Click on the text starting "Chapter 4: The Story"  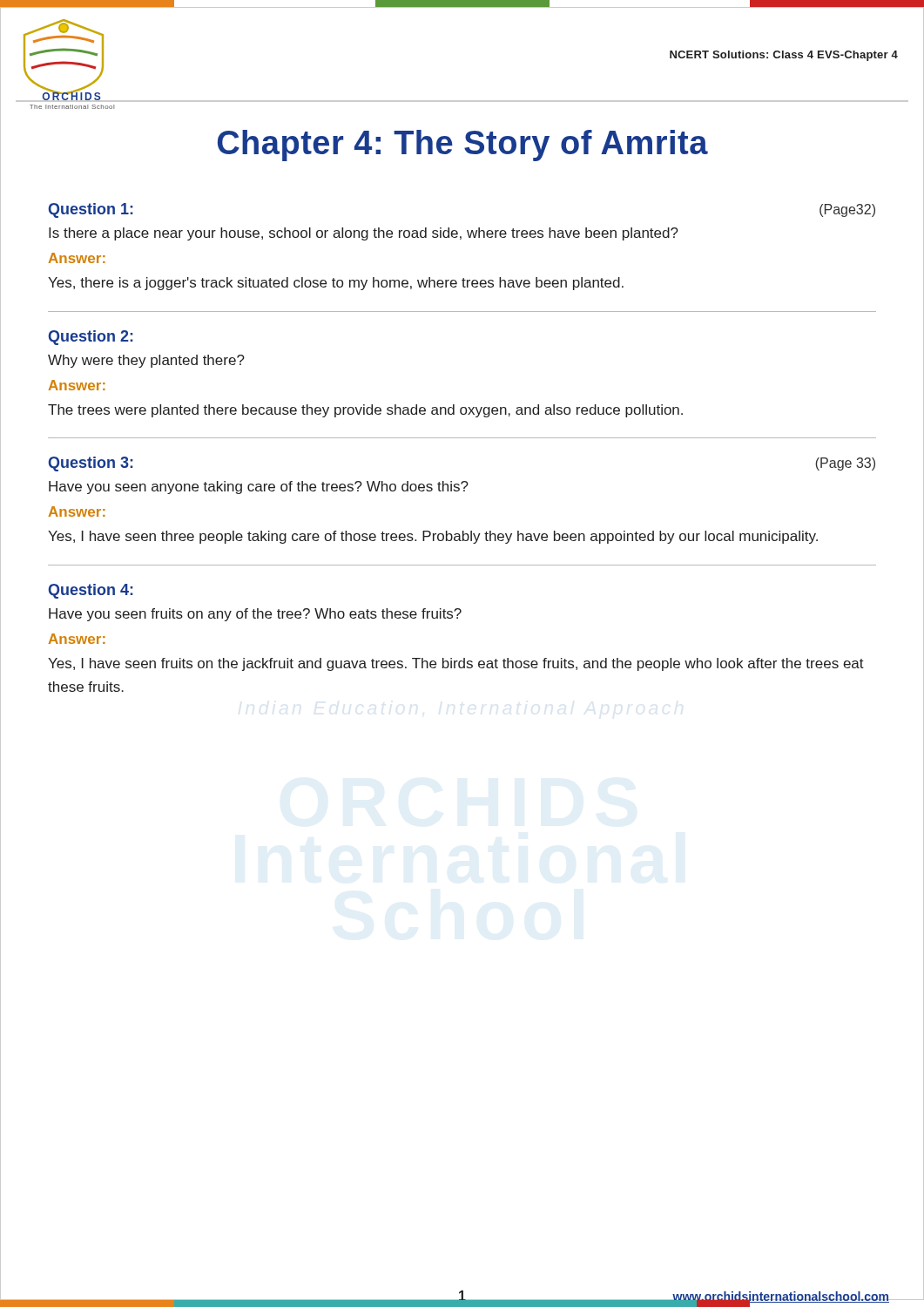click(462, 143)
